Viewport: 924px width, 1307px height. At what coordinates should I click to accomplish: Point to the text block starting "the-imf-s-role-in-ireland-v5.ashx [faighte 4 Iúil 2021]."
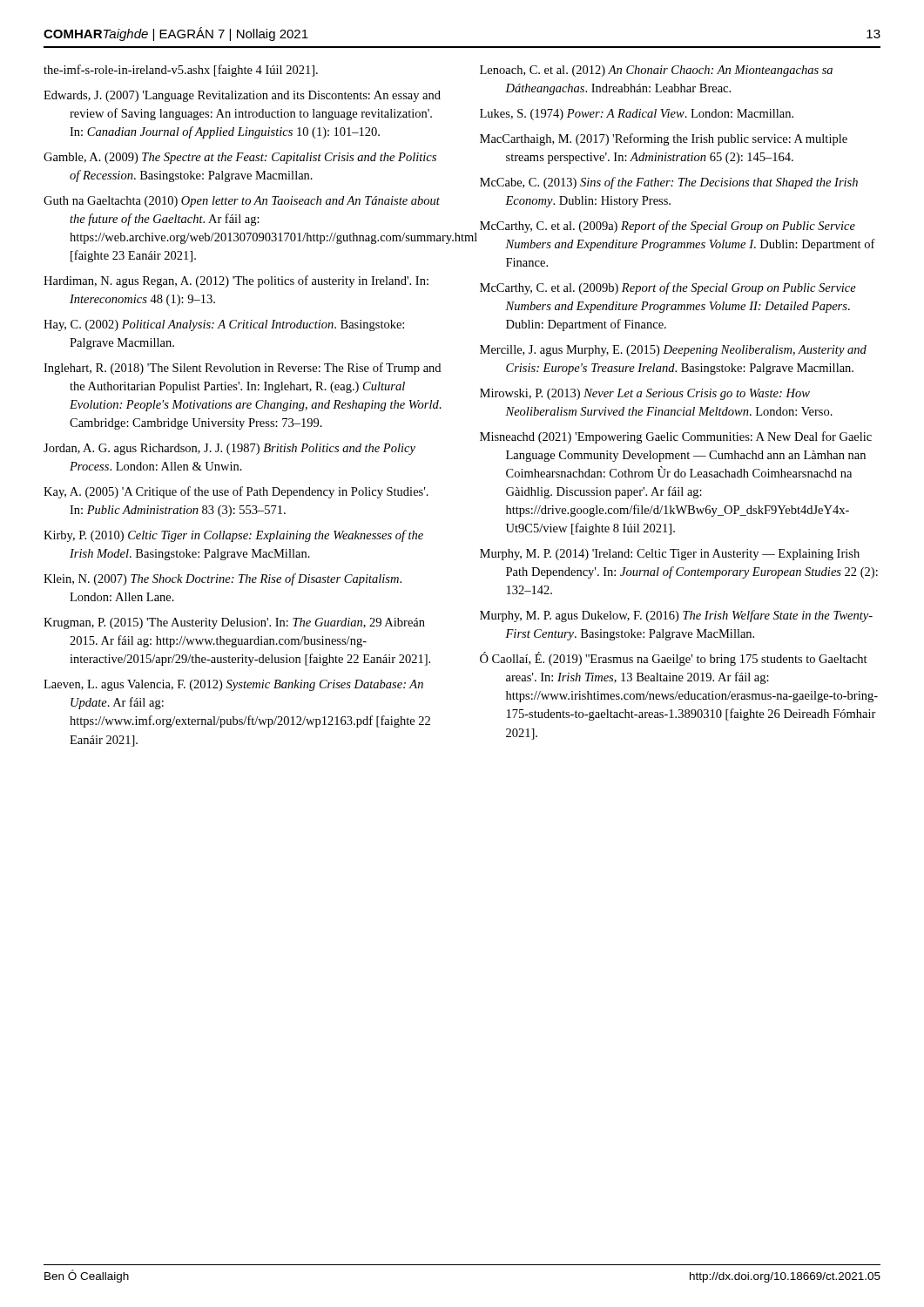181,70
